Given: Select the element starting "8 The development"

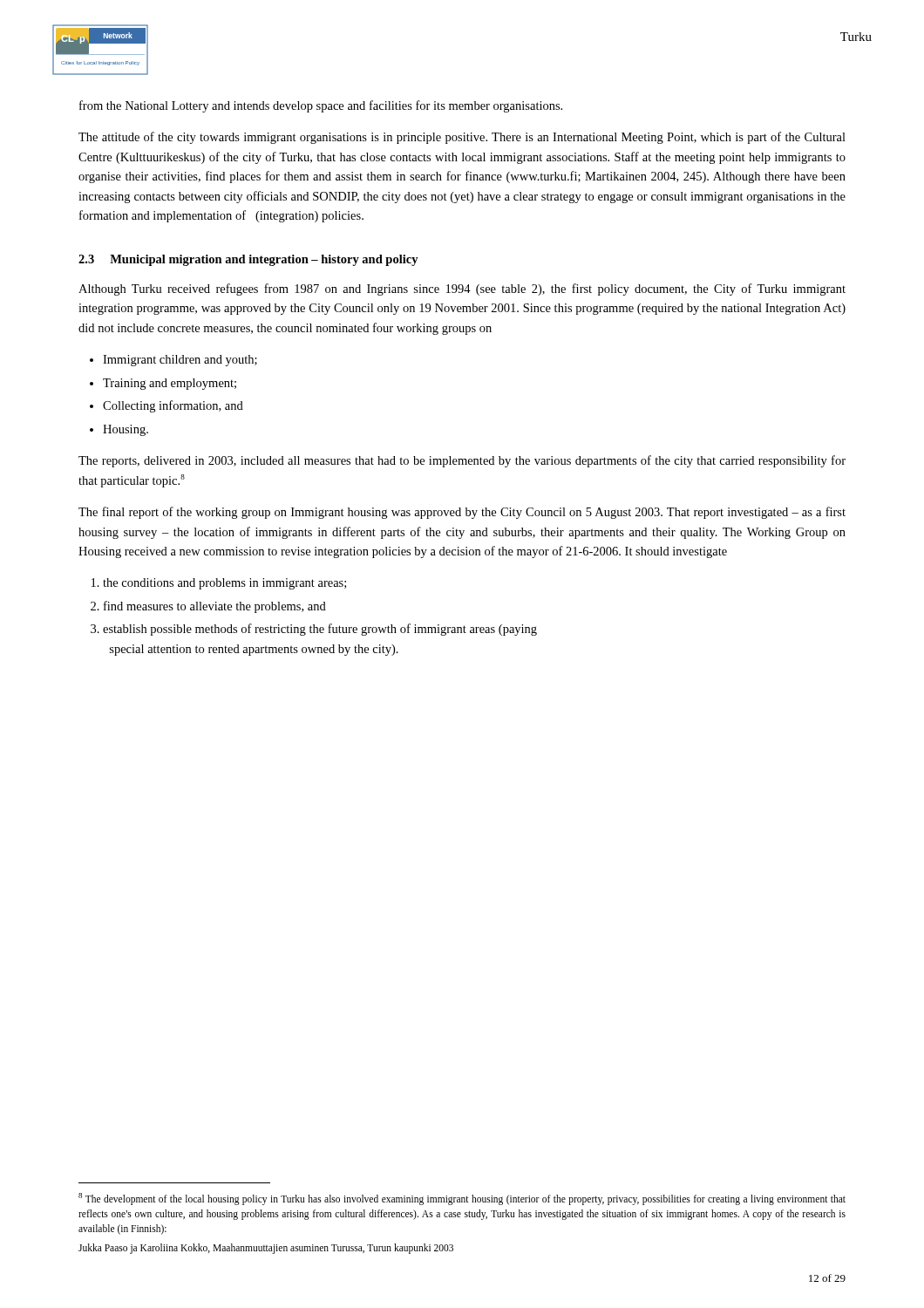Looking at the screenshot, I should (462, 1213).
